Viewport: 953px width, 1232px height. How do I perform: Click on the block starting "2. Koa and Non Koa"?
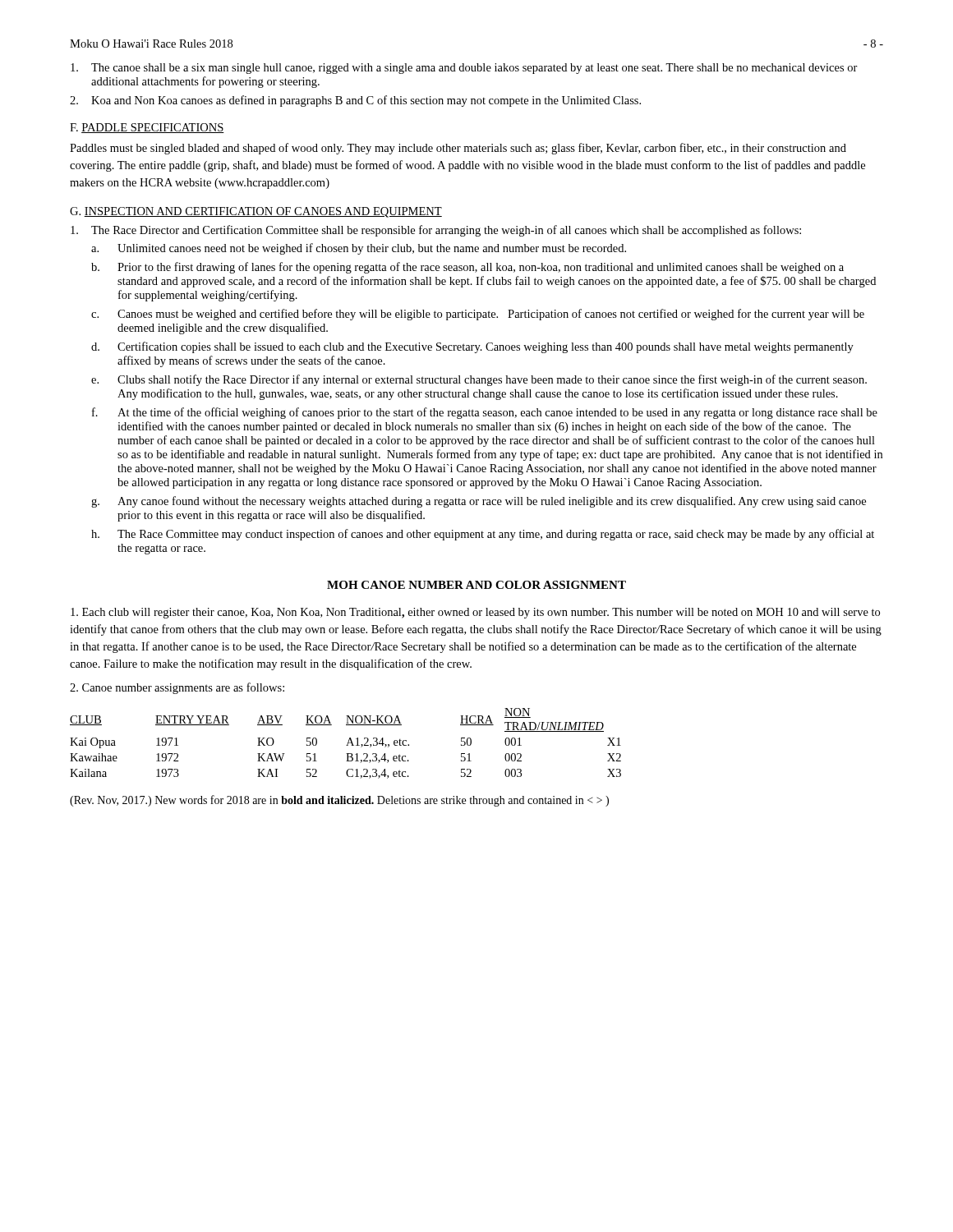coord(476,101)
